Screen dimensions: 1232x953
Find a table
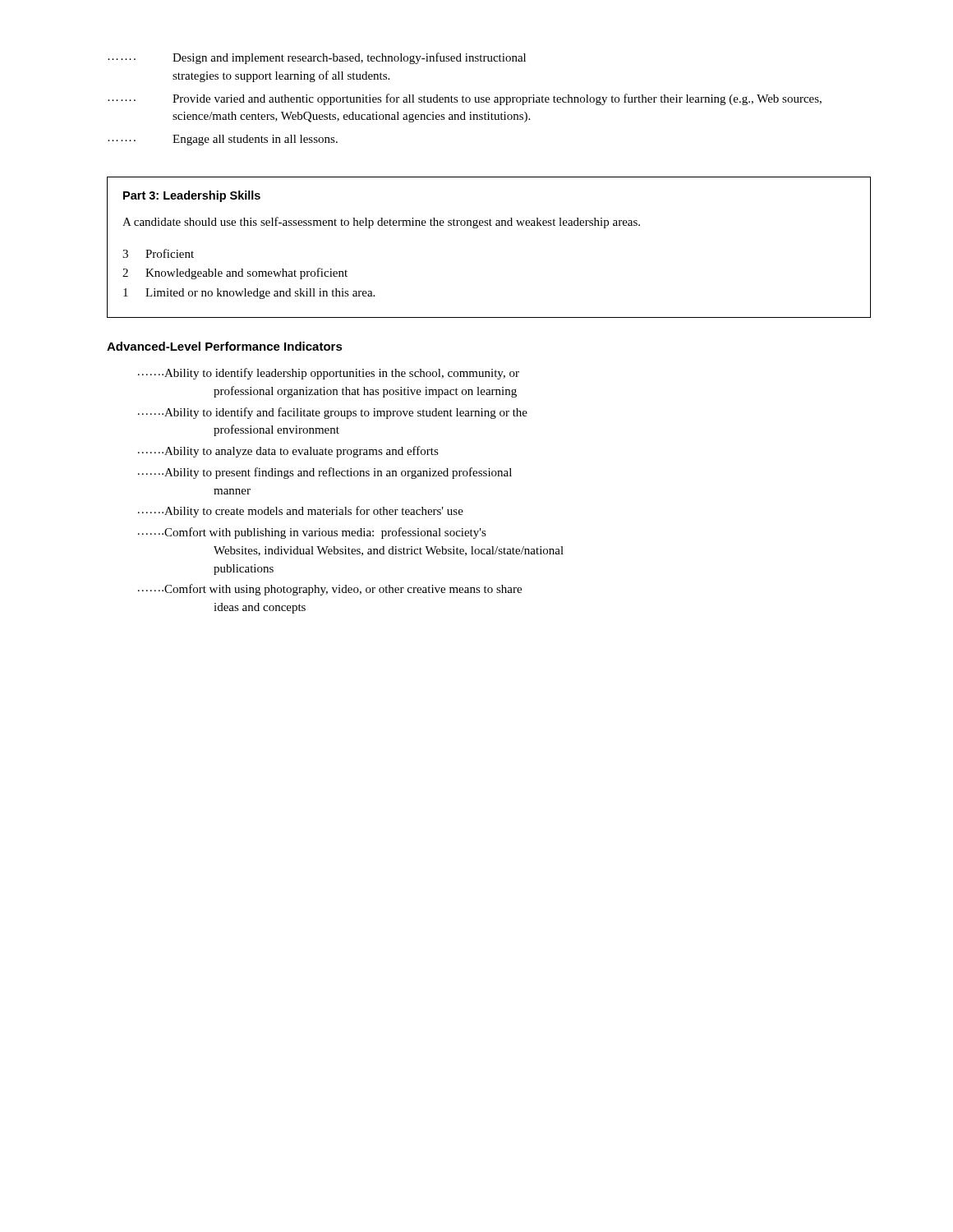coord(489,247)
